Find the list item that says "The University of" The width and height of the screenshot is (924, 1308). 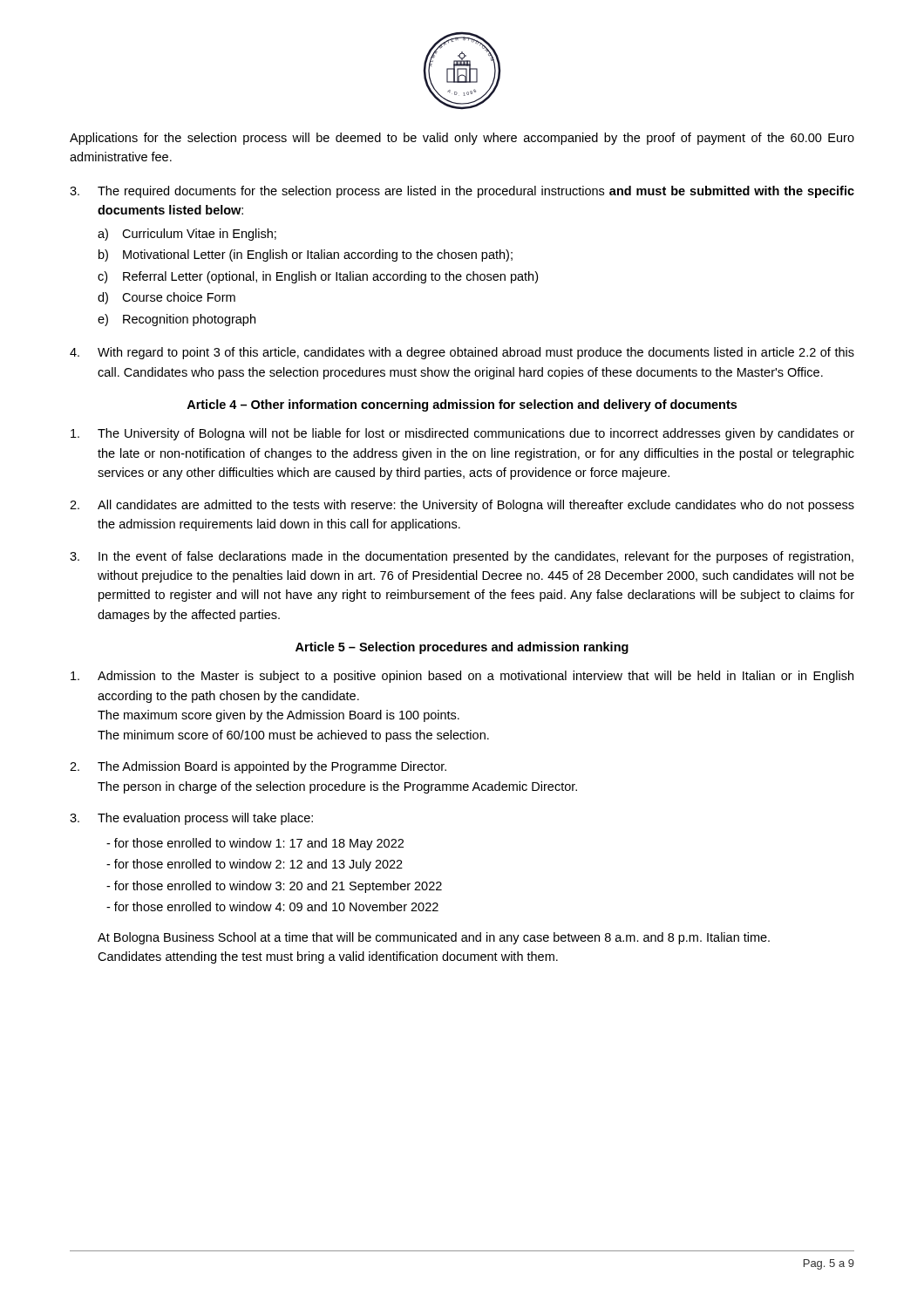click(x=462, y=453)
